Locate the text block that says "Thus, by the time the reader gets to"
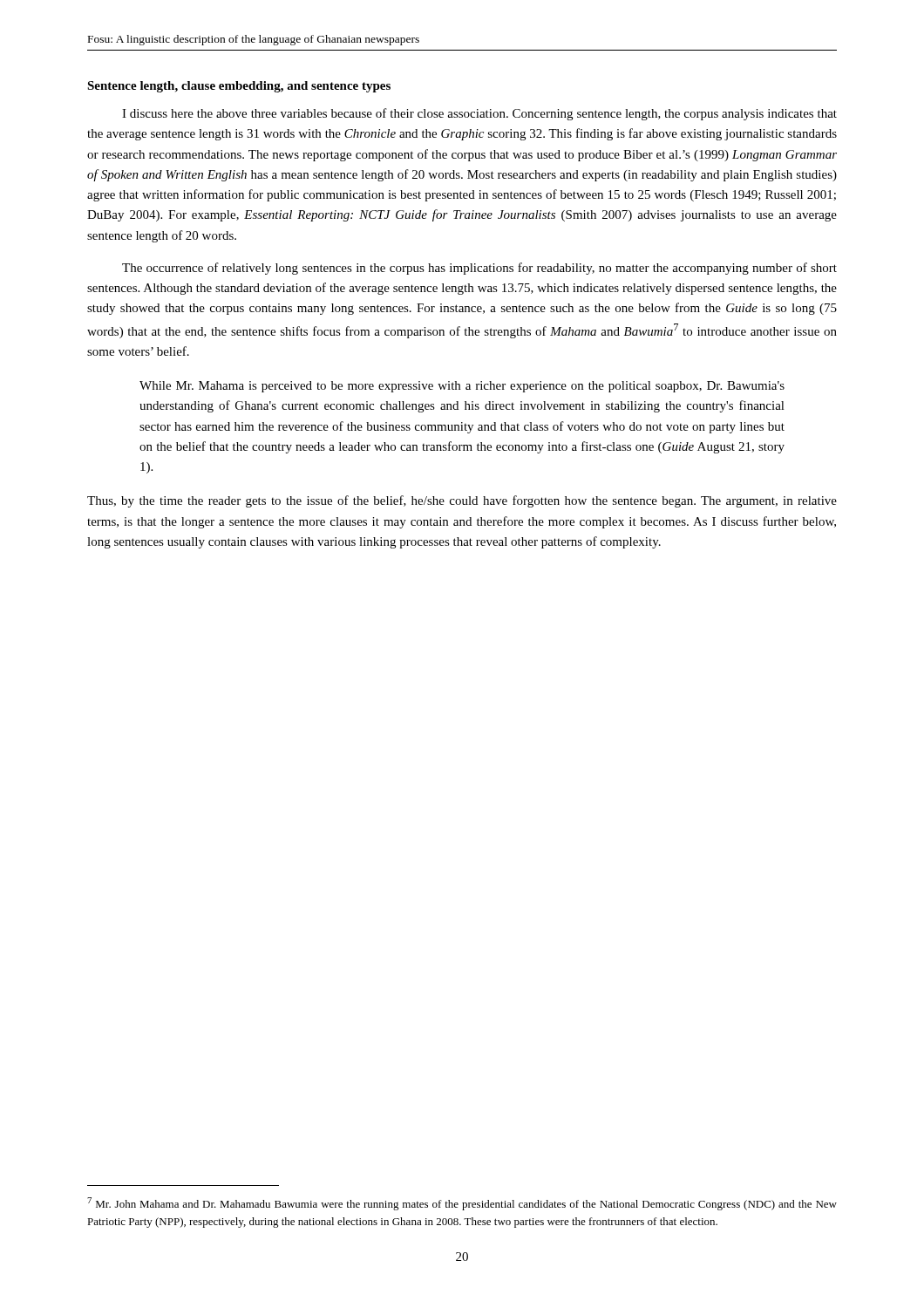This screenshot has width=924, height=1308. click(462, 522)
